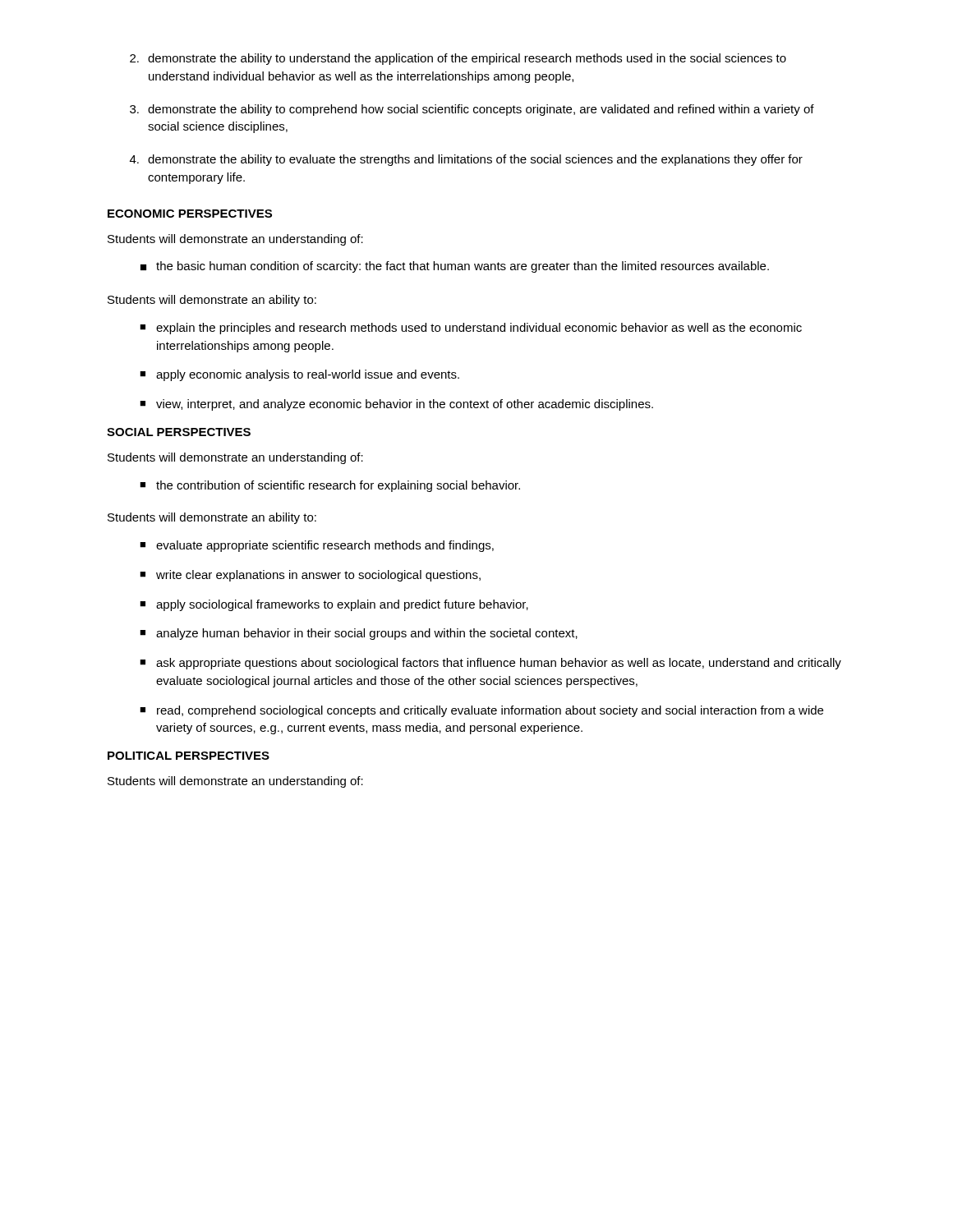Viewport: 953px width, 1232px height.
Task: Locate the list item containing "■ the basic"
Action: [x=493, y=267]
